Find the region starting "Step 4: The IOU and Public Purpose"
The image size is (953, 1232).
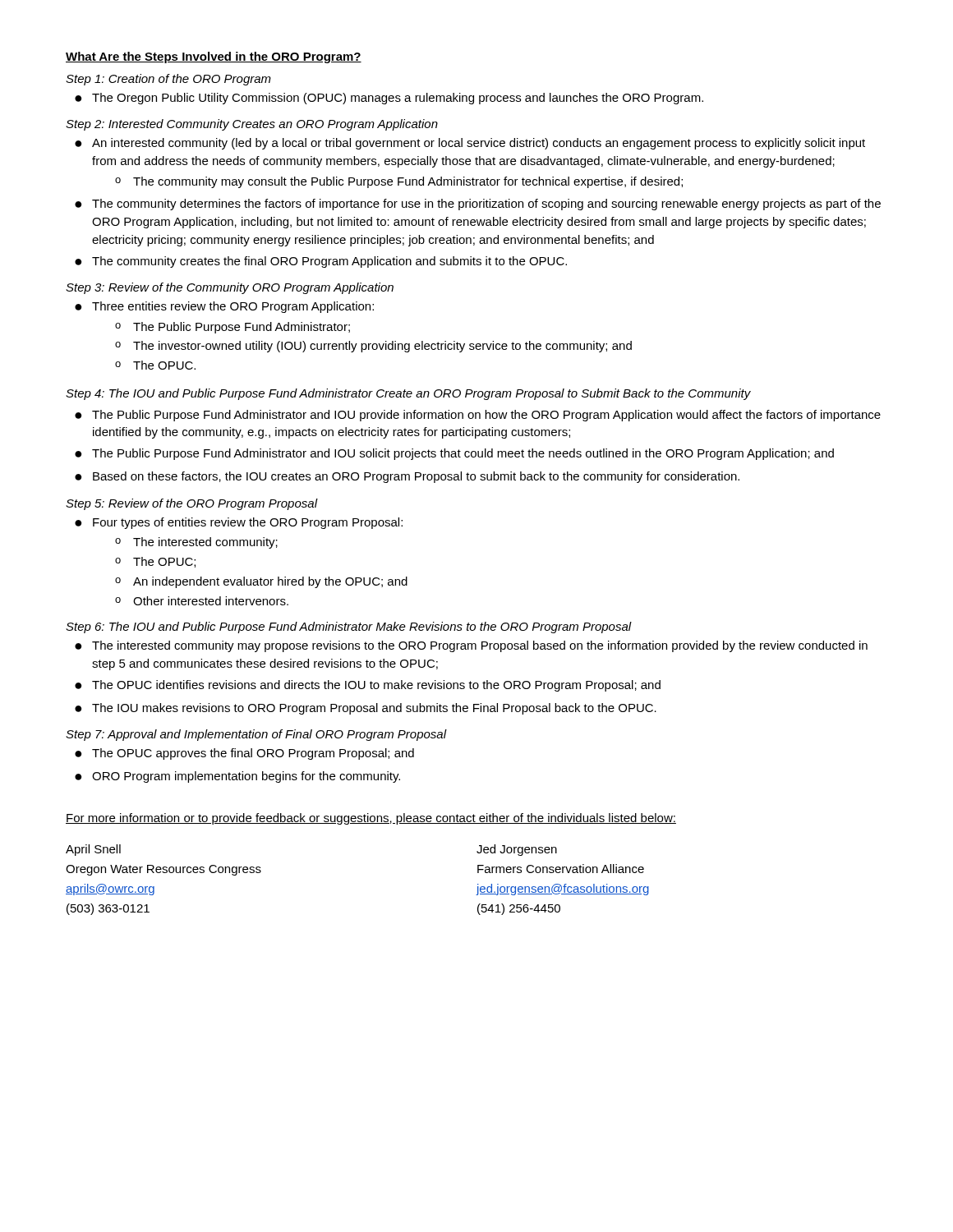[408, 393]
